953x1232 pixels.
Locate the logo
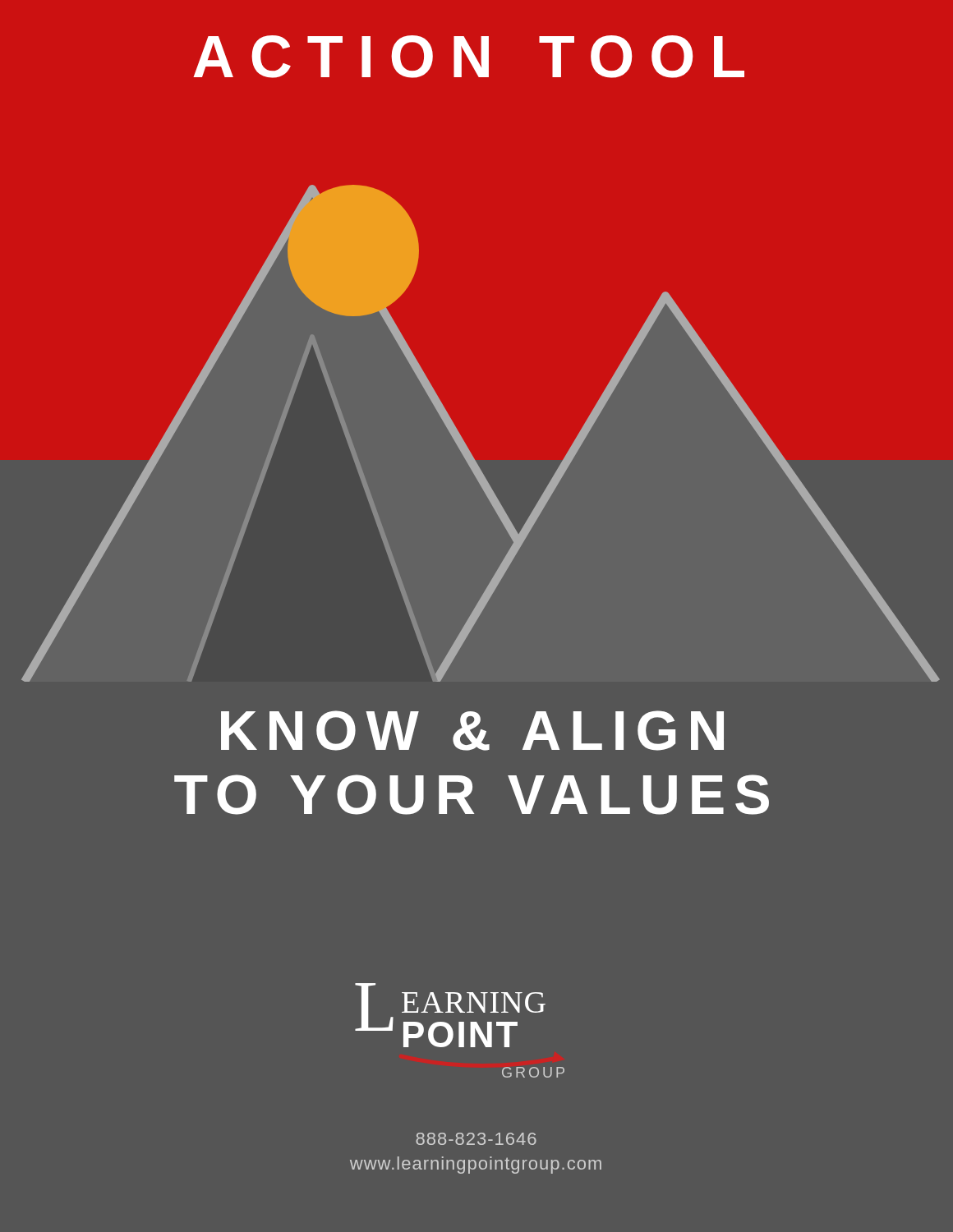476,1020
